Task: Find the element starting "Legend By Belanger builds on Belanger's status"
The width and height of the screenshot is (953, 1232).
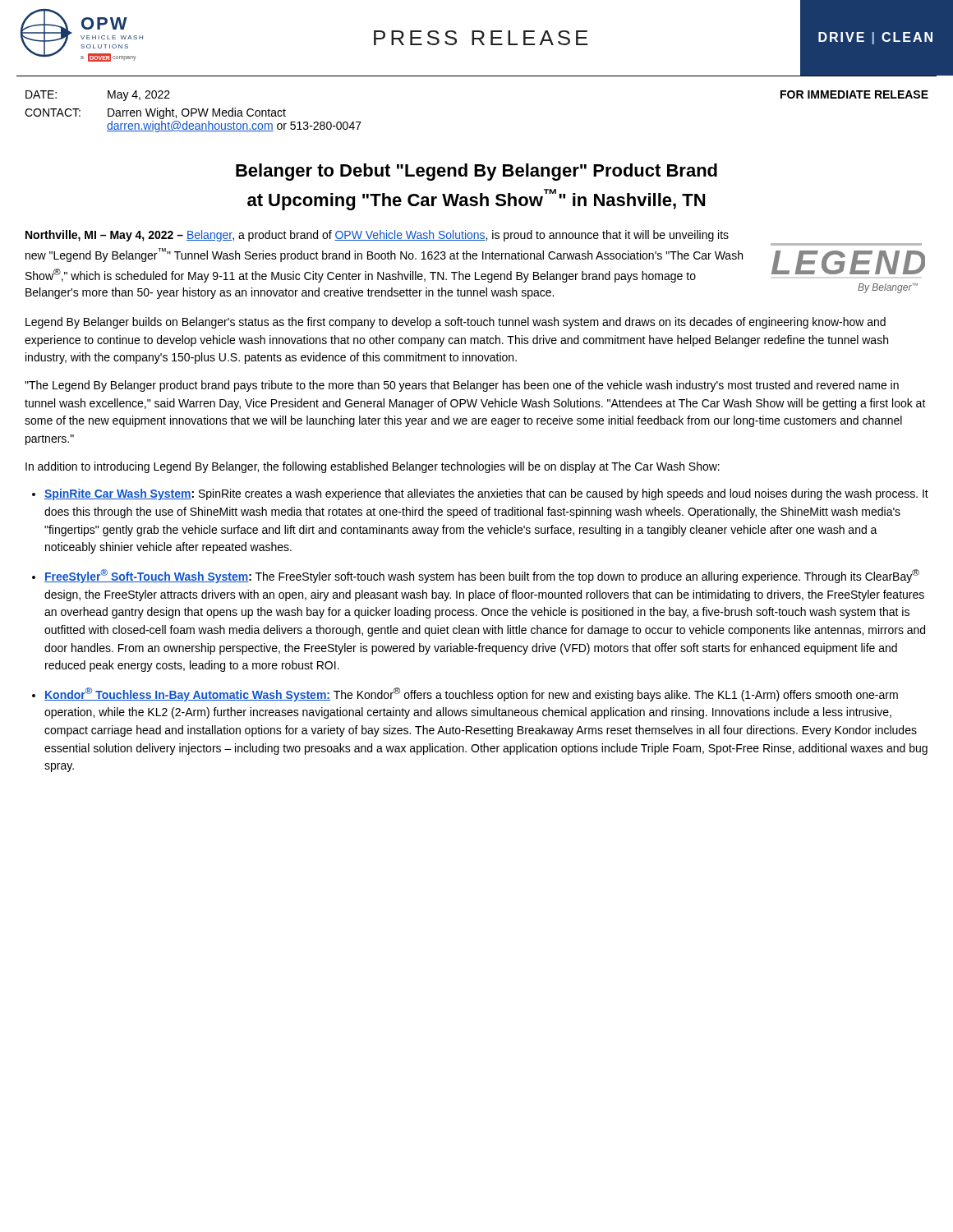Action: (457, 340)
